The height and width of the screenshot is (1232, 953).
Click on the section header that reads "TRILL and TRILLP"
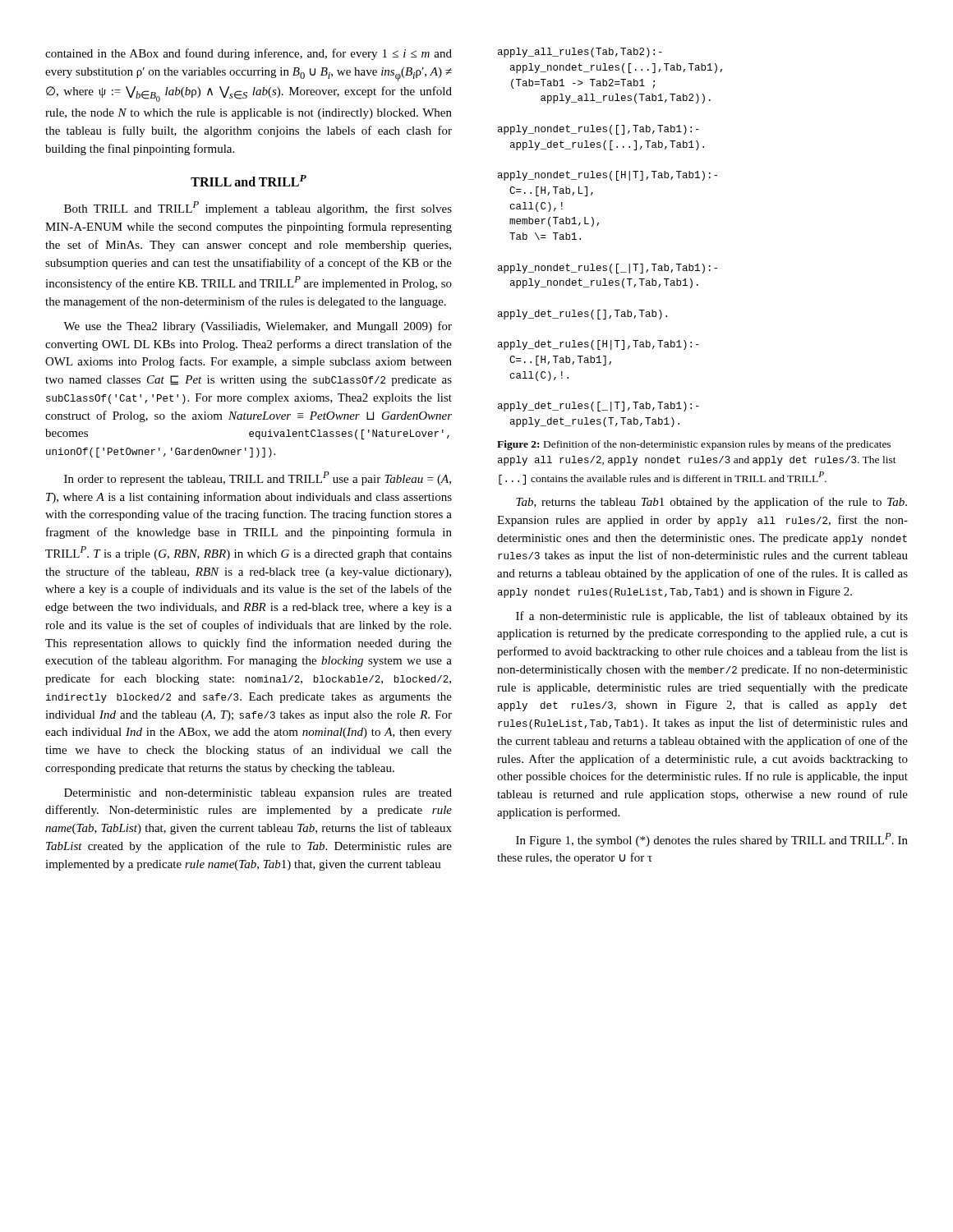pyautogui.click(x=248, y=181)
